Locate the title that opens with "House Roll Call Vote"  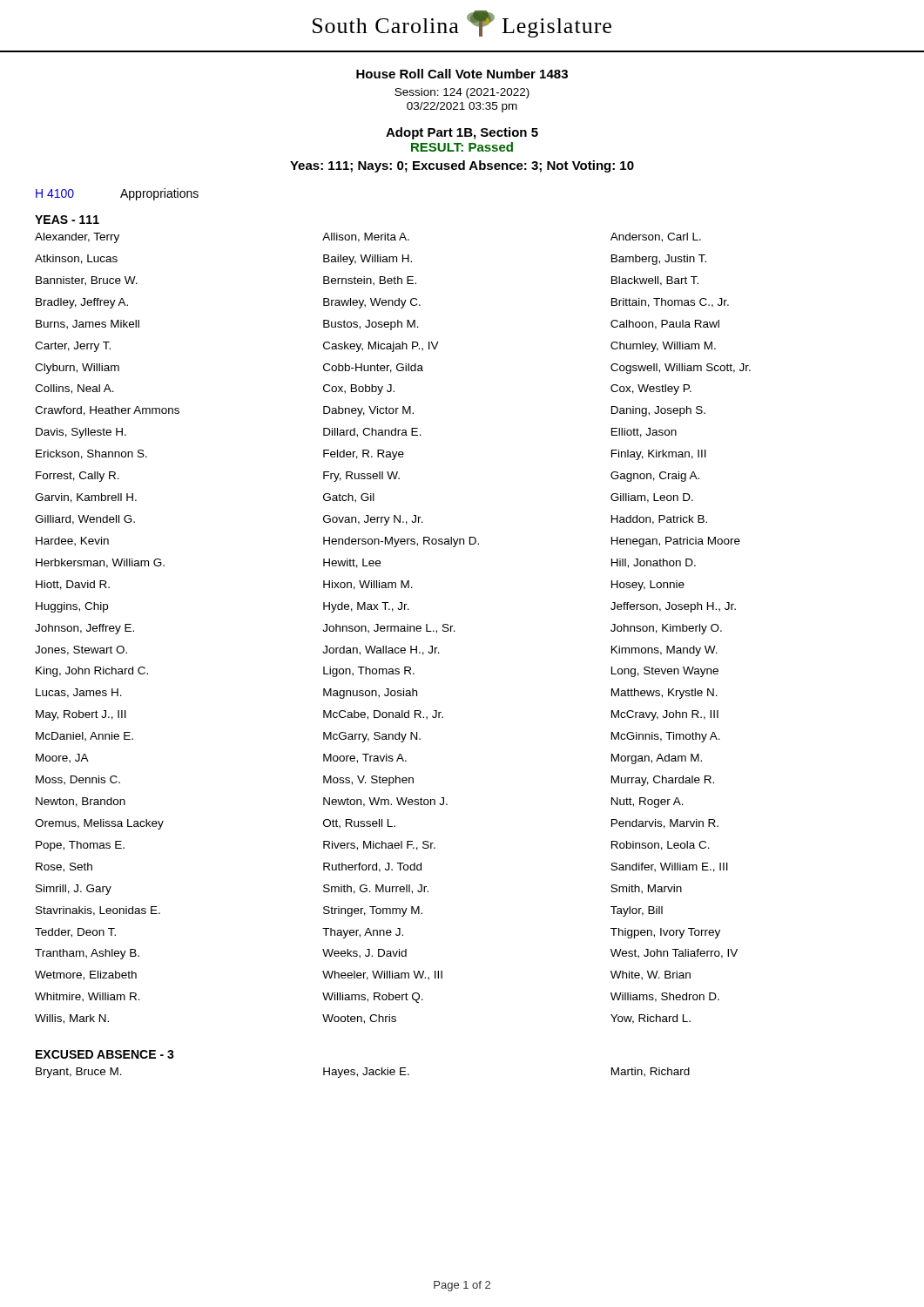[x=462, y=74]
